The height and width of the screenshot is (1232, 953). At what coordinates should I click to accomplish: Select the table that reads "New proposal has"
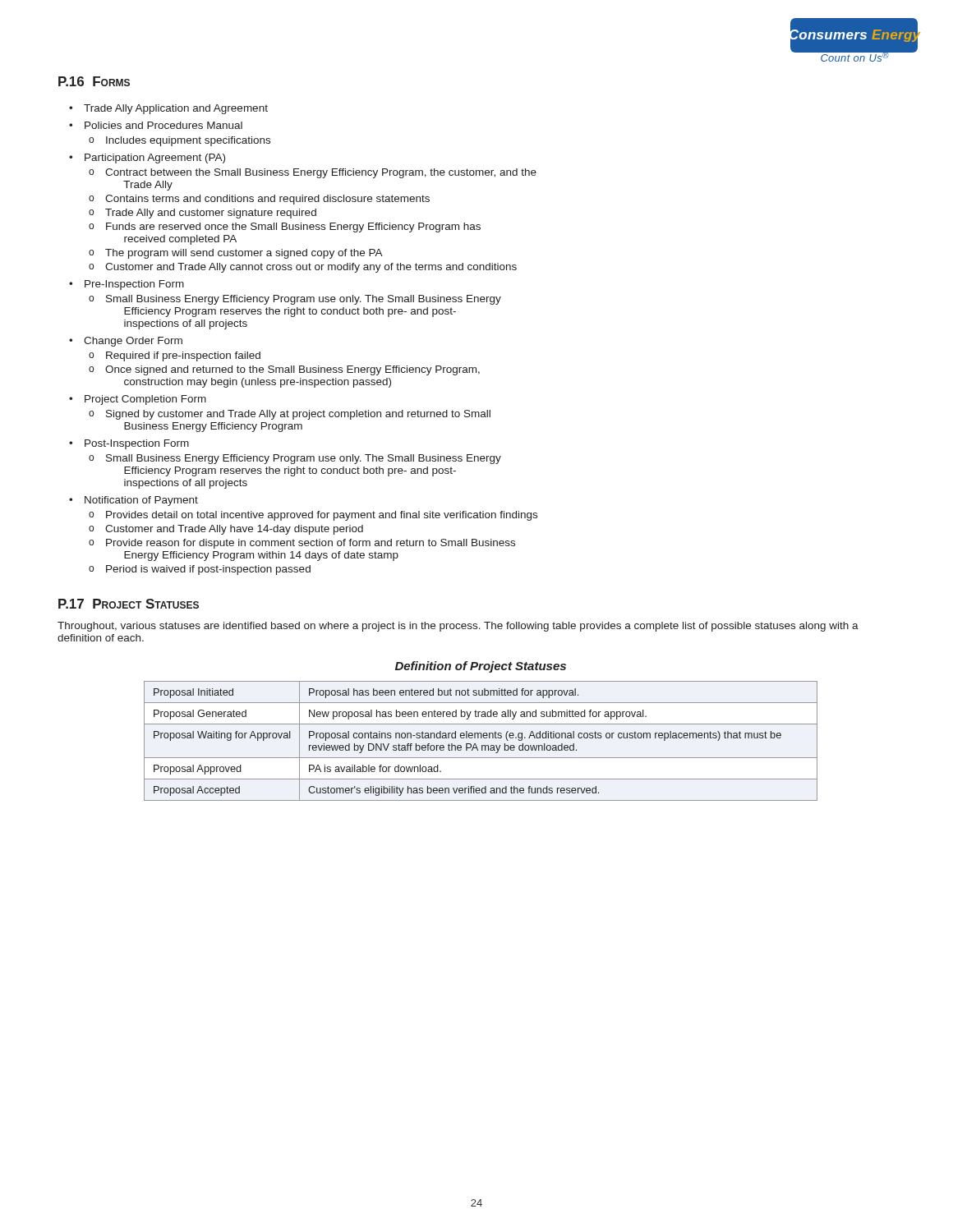(481, 741)
